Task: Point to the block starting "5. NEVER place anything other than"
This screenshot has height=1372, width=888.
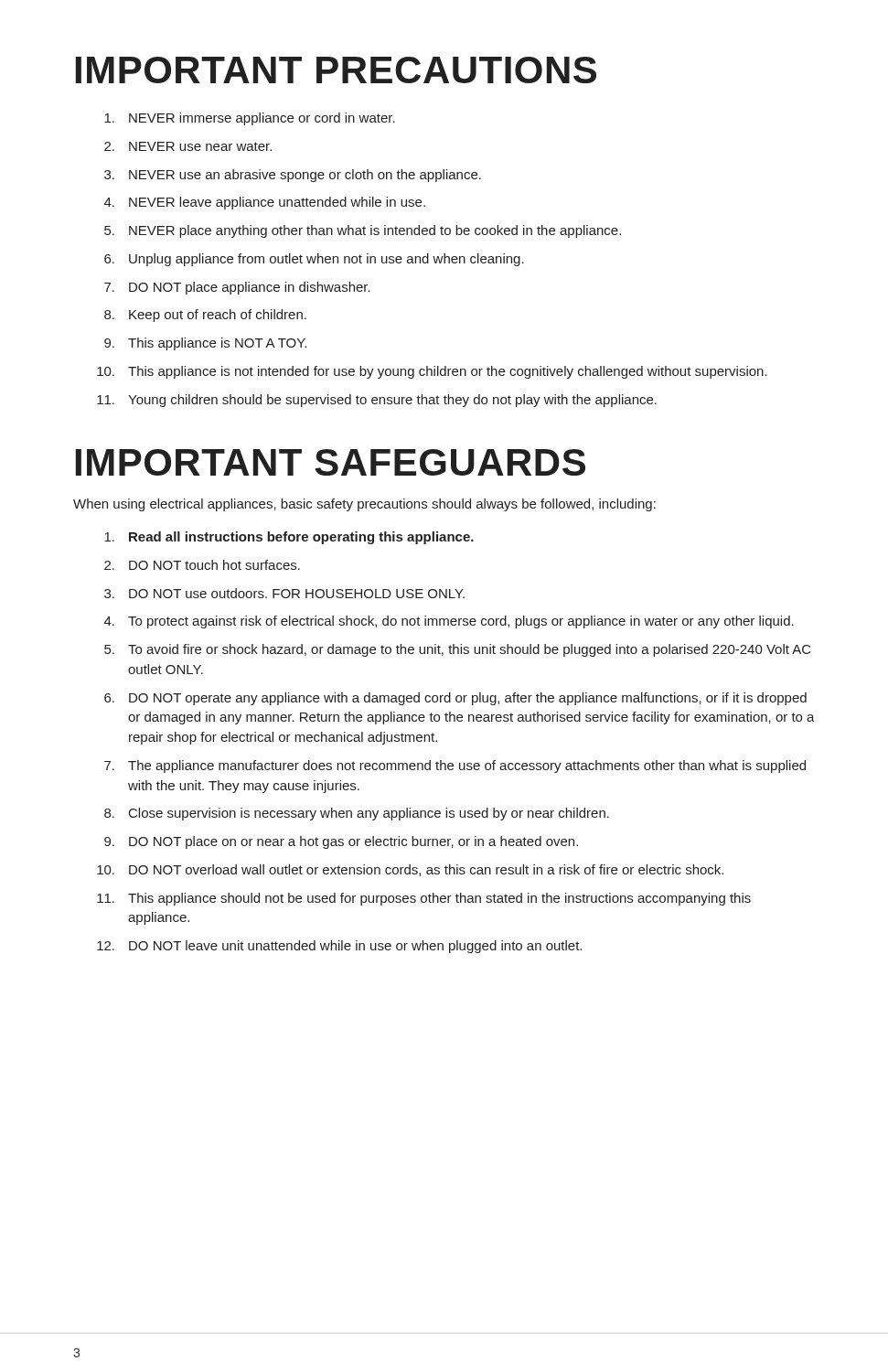Action: (x=444, y=231)
